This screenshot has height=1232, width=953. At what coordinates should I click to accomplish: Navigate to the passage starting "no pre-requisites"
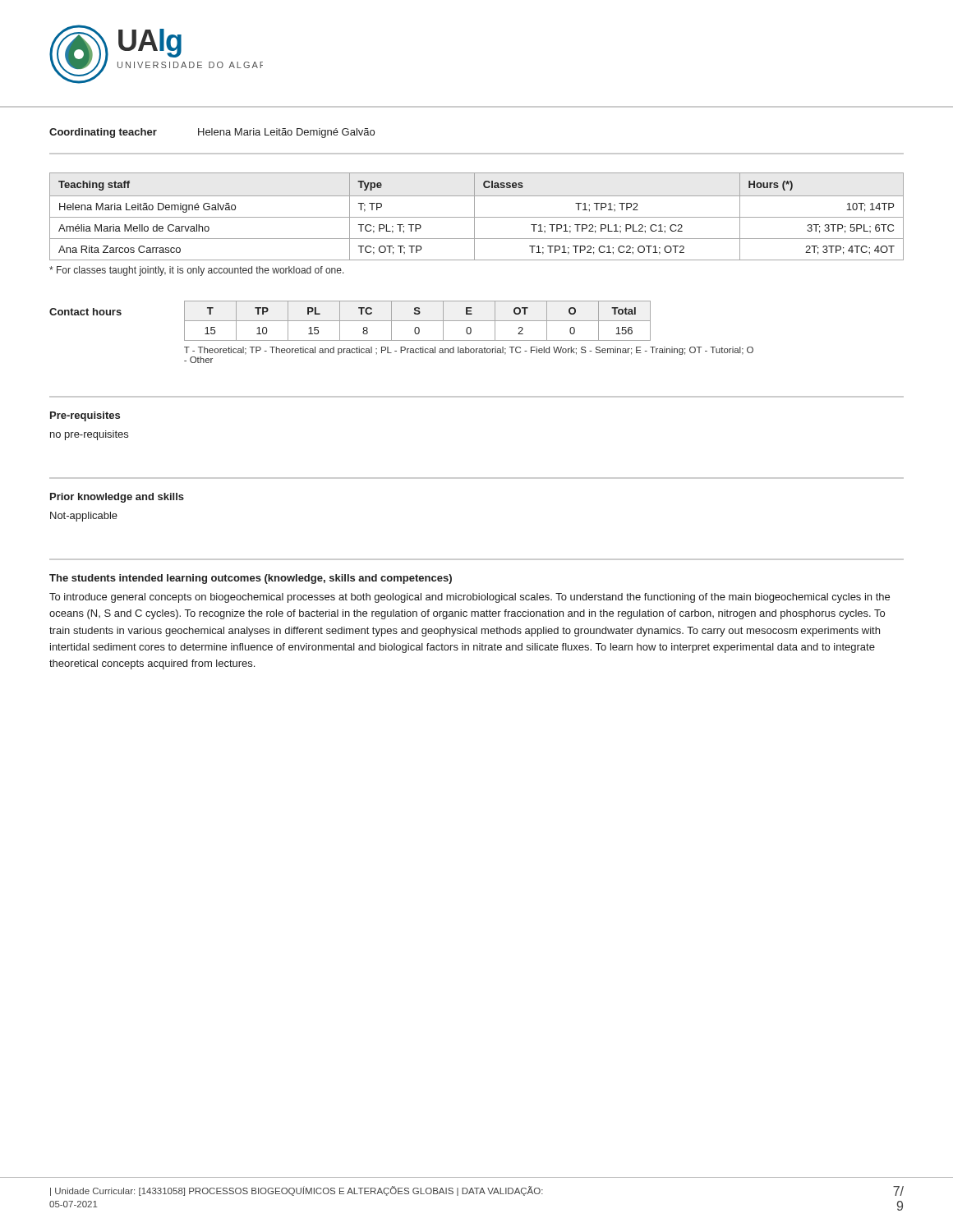(x=89, y=434)
